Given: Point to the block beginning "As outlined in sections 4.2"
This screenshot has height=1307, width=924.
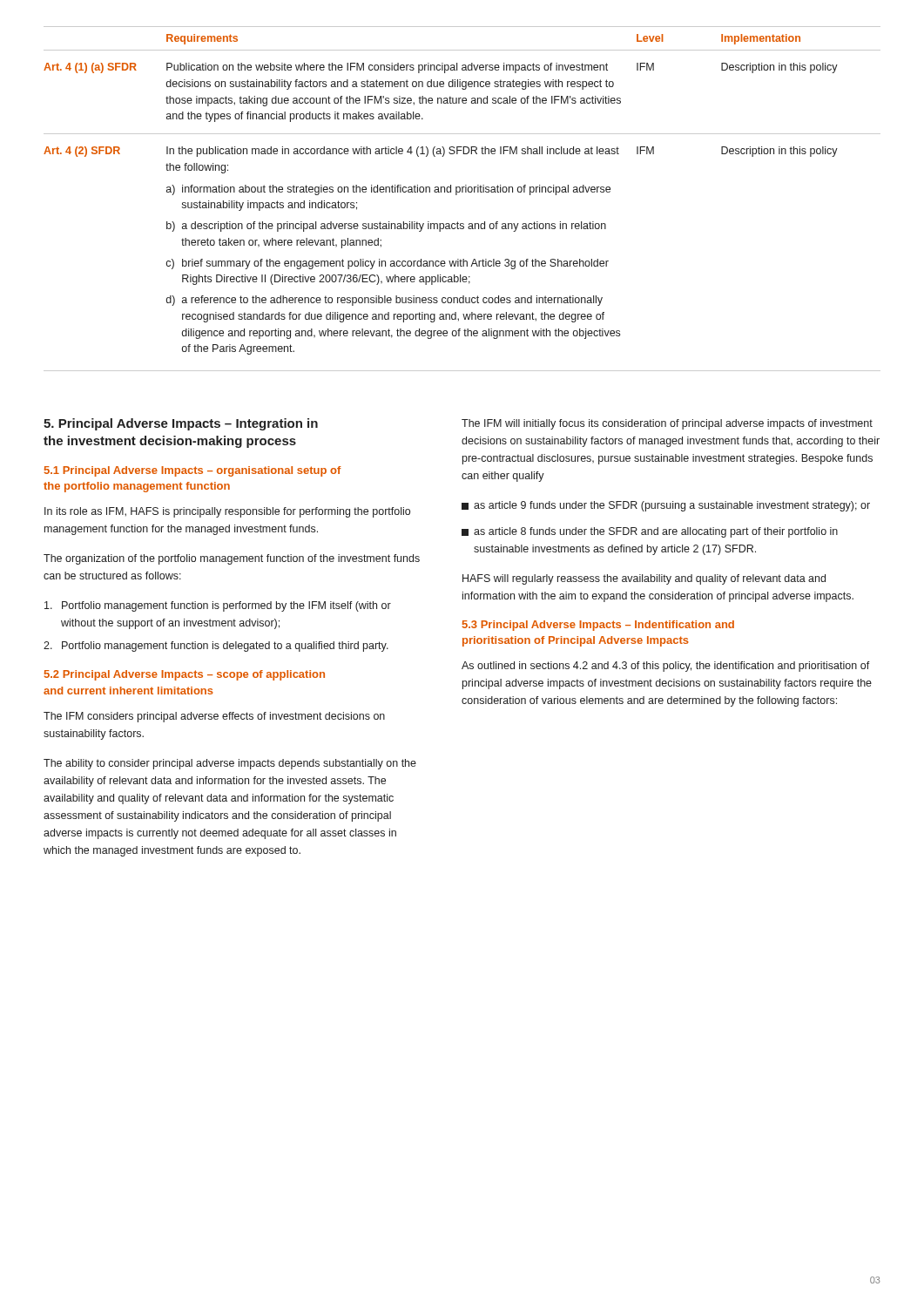Looking at the screenshot, I should (671, 683).
